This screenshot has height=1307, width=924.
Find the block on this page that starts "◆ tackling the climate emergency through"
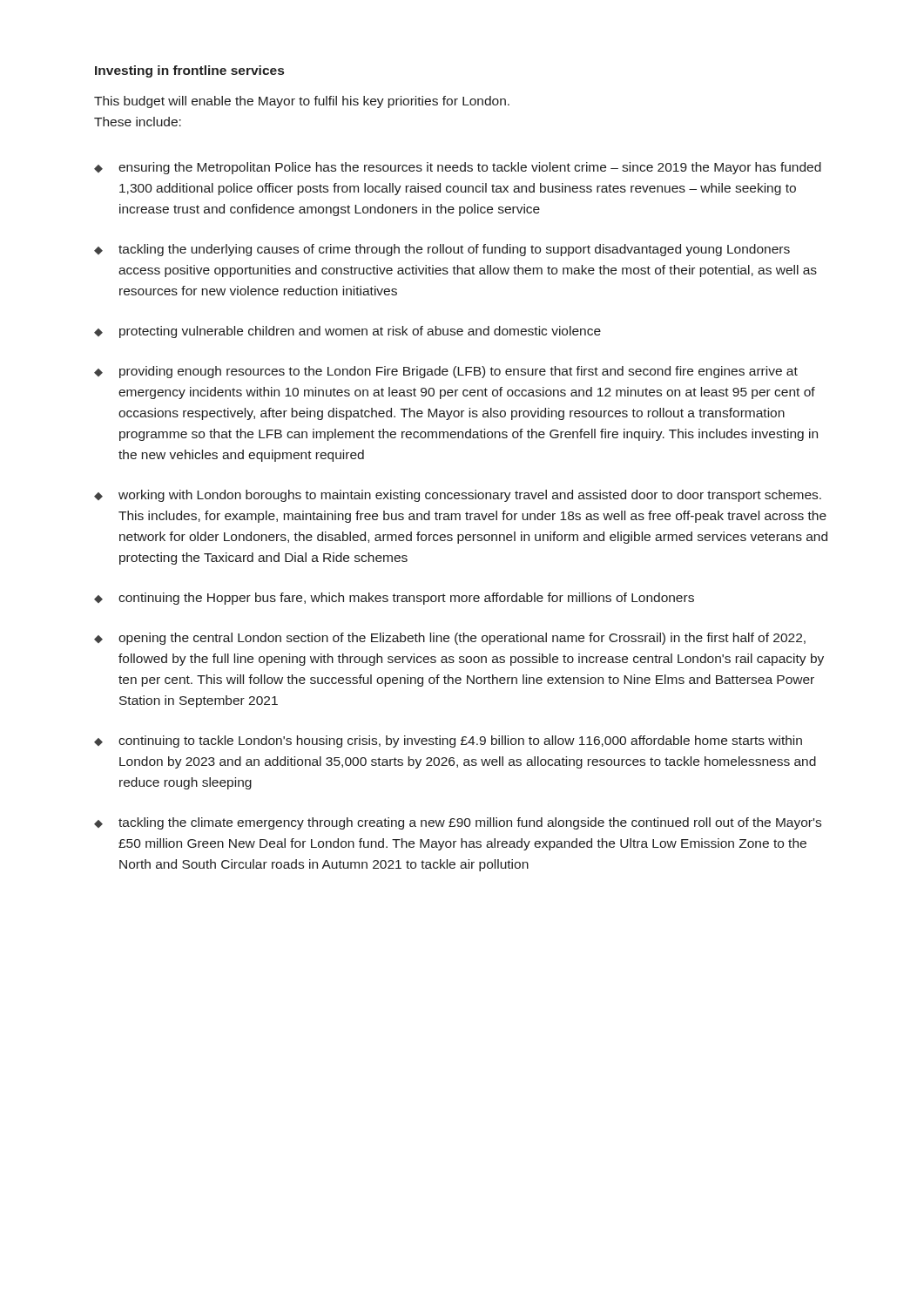click(x=462, y=844)
